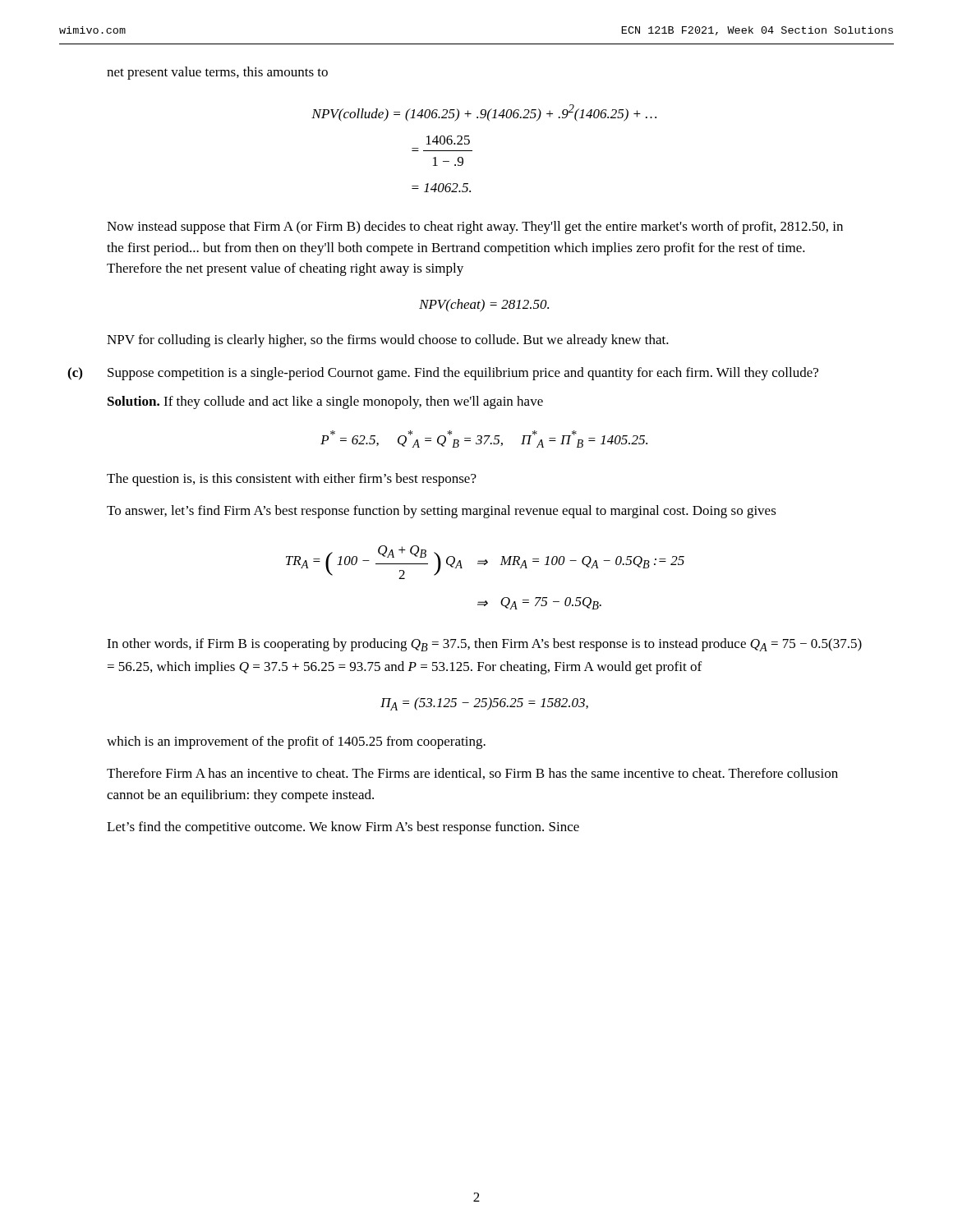Click on the block starting "NPV(collude) = (1406.25) + .9(1406.25) + .92(1406.25) +"
The image size is (953, 1232).
484,113
